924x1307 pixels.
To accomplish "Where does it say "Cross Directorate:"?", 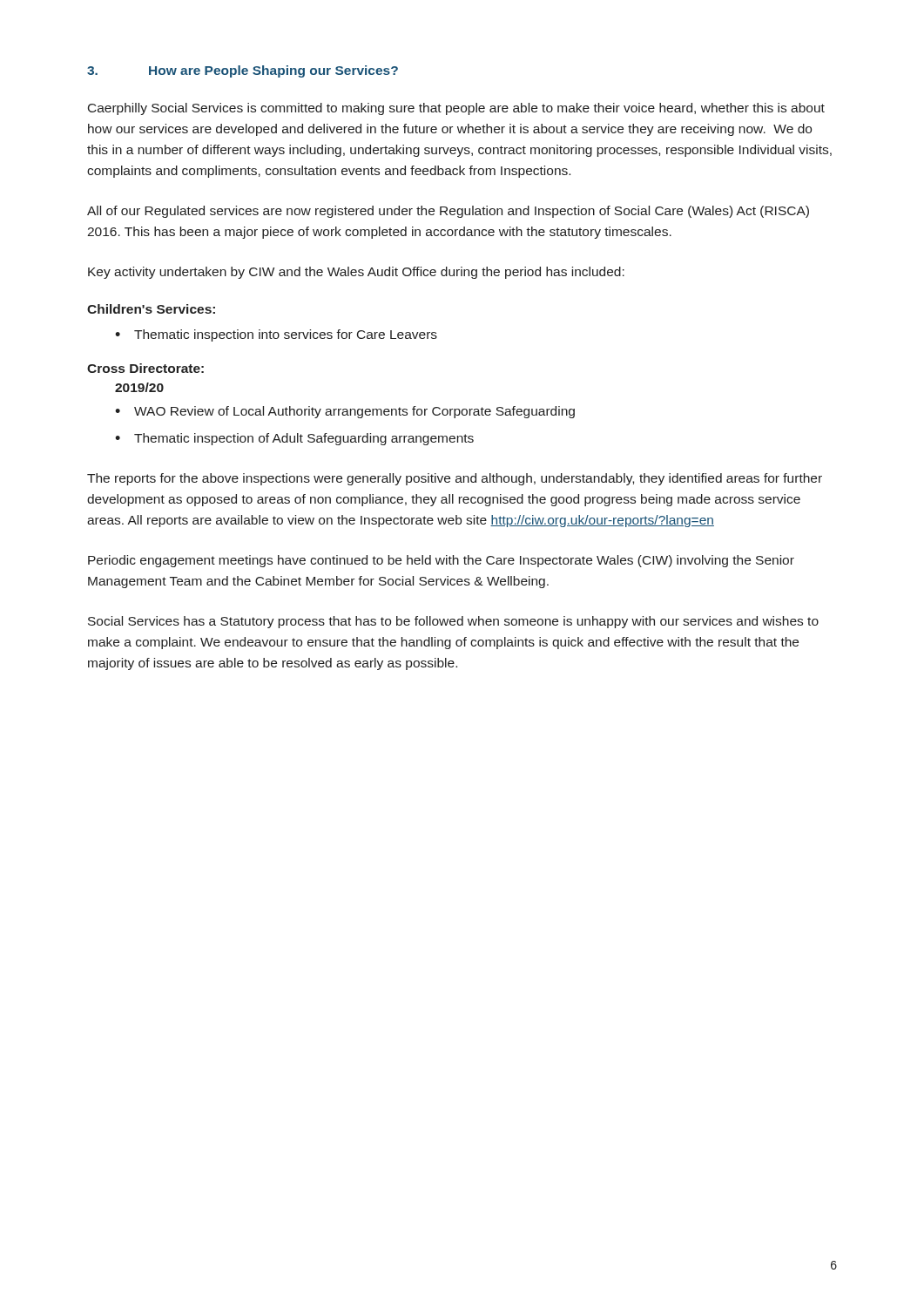I will [146, 369].
